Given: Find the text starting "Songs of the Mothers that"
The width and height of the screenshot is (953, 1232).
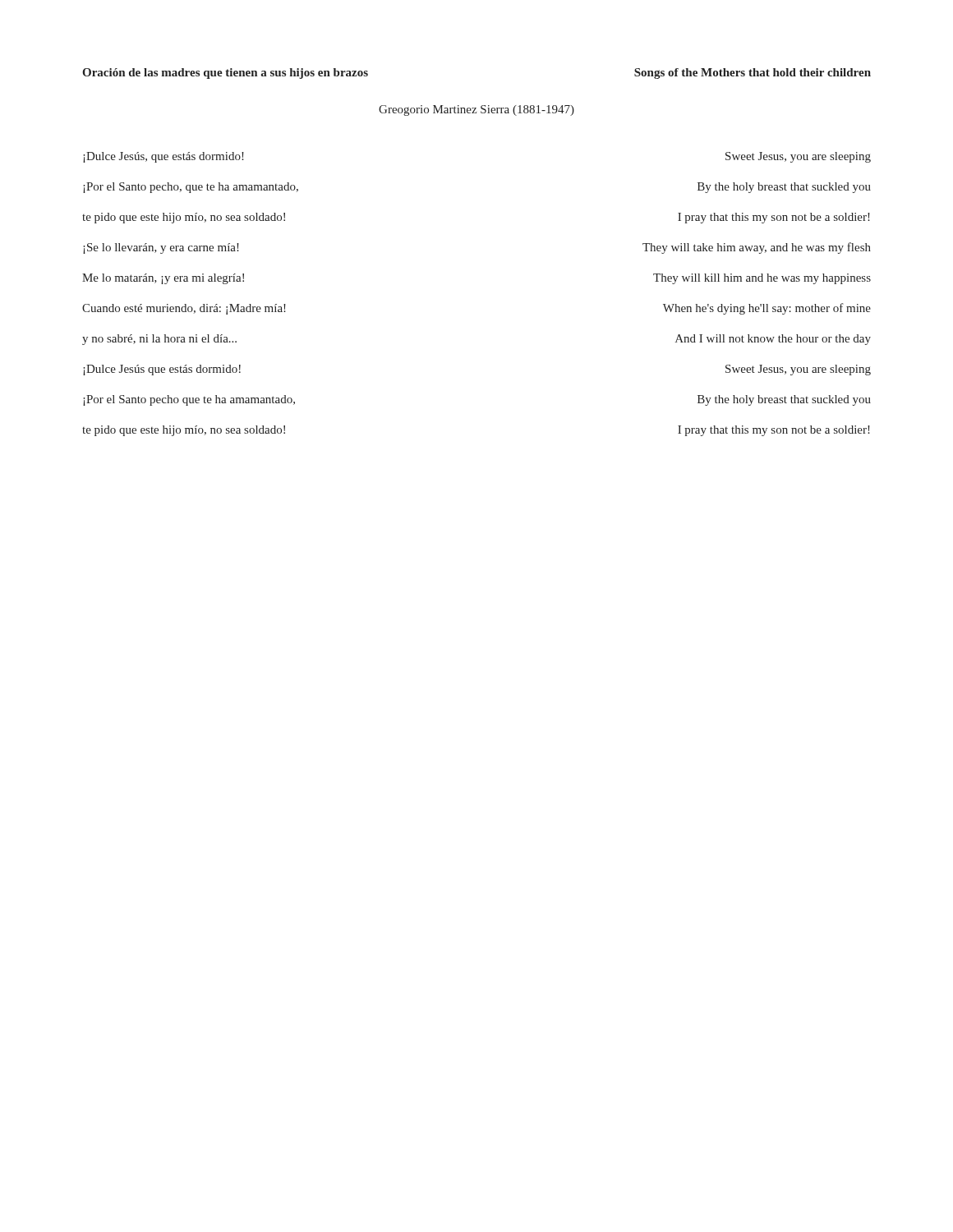Looking at the screenshot, I should pyautogui.click(x=752, y=72).
